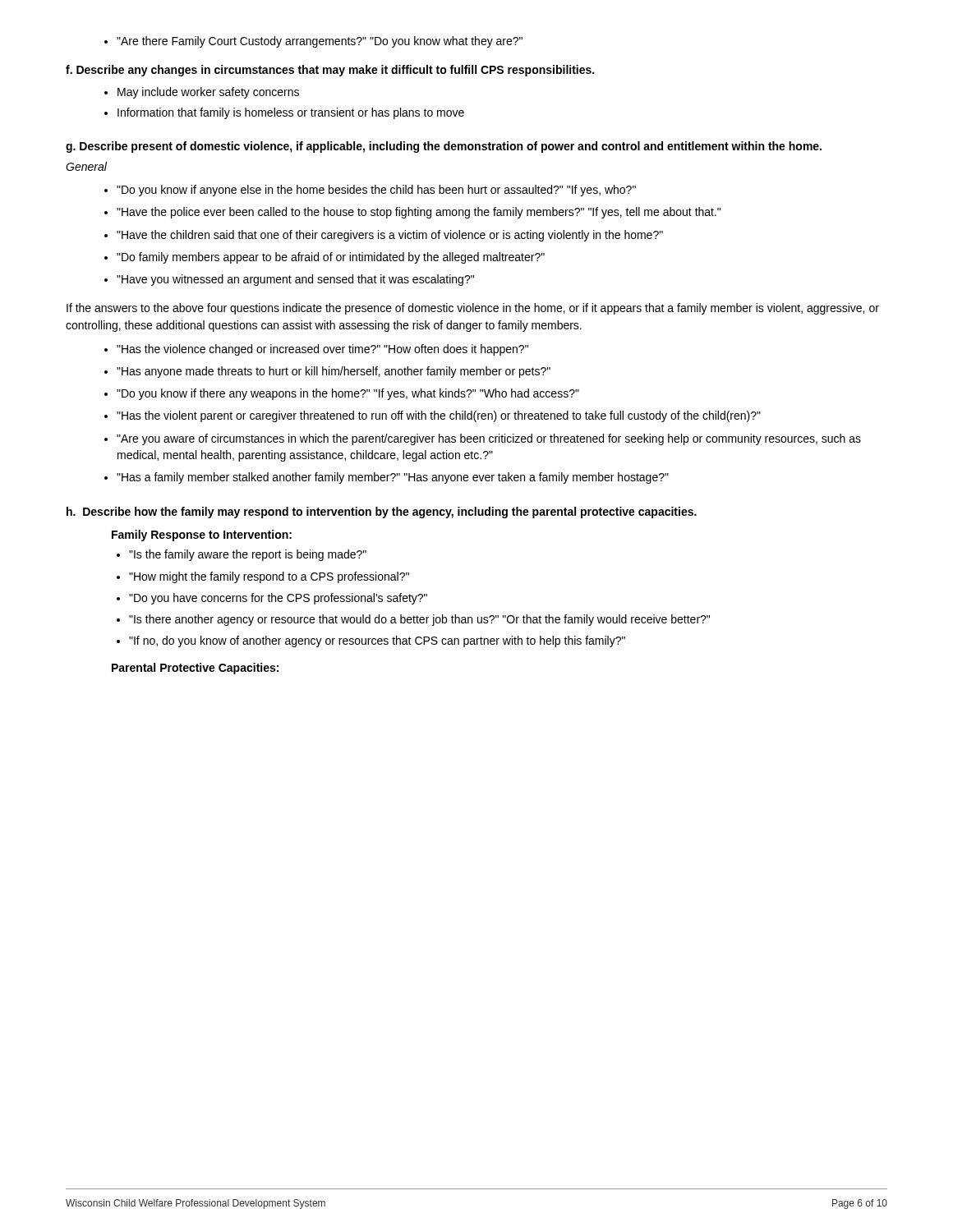
Task: Find the block on this page that starts ""Is the family aware the"
Action: pyautogui.click(x=242, y=555)
